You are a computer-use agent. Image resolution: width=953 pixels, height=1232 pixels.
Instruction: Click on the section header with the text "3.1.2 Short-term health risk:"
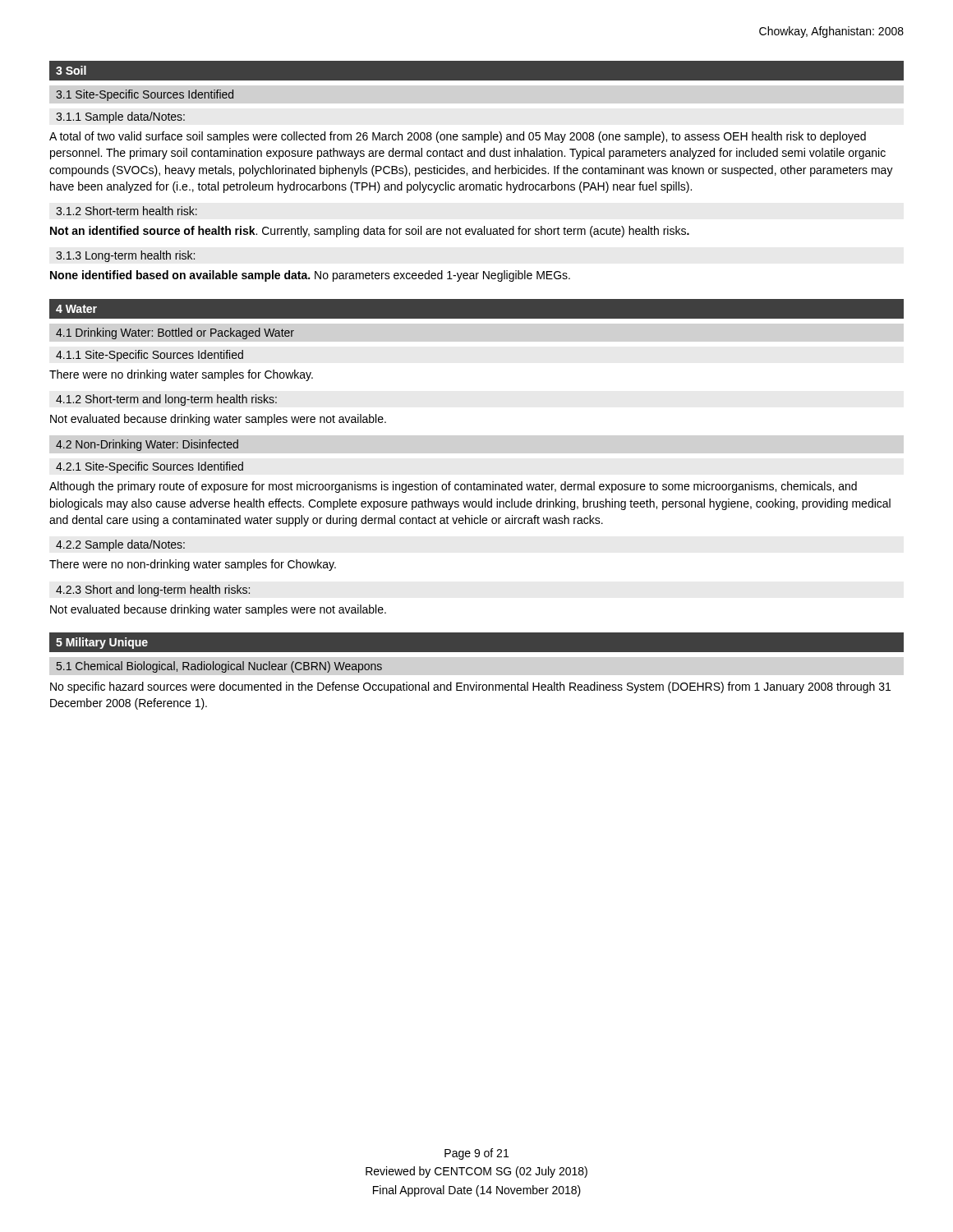127,211
